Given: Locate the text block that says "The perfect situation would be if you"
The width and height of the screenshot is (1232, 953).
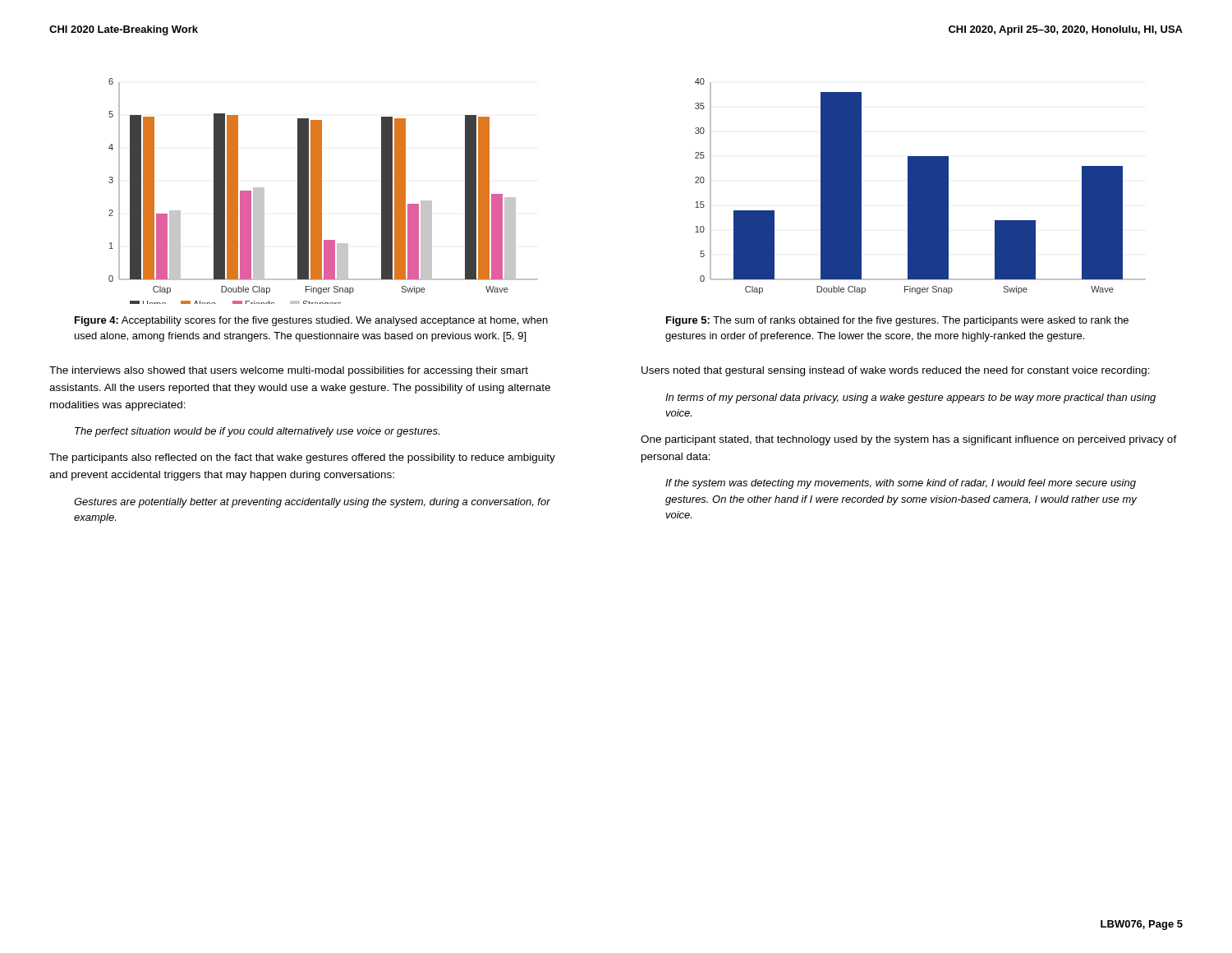Looking at the screenshot, I should (x=257, y=431).
